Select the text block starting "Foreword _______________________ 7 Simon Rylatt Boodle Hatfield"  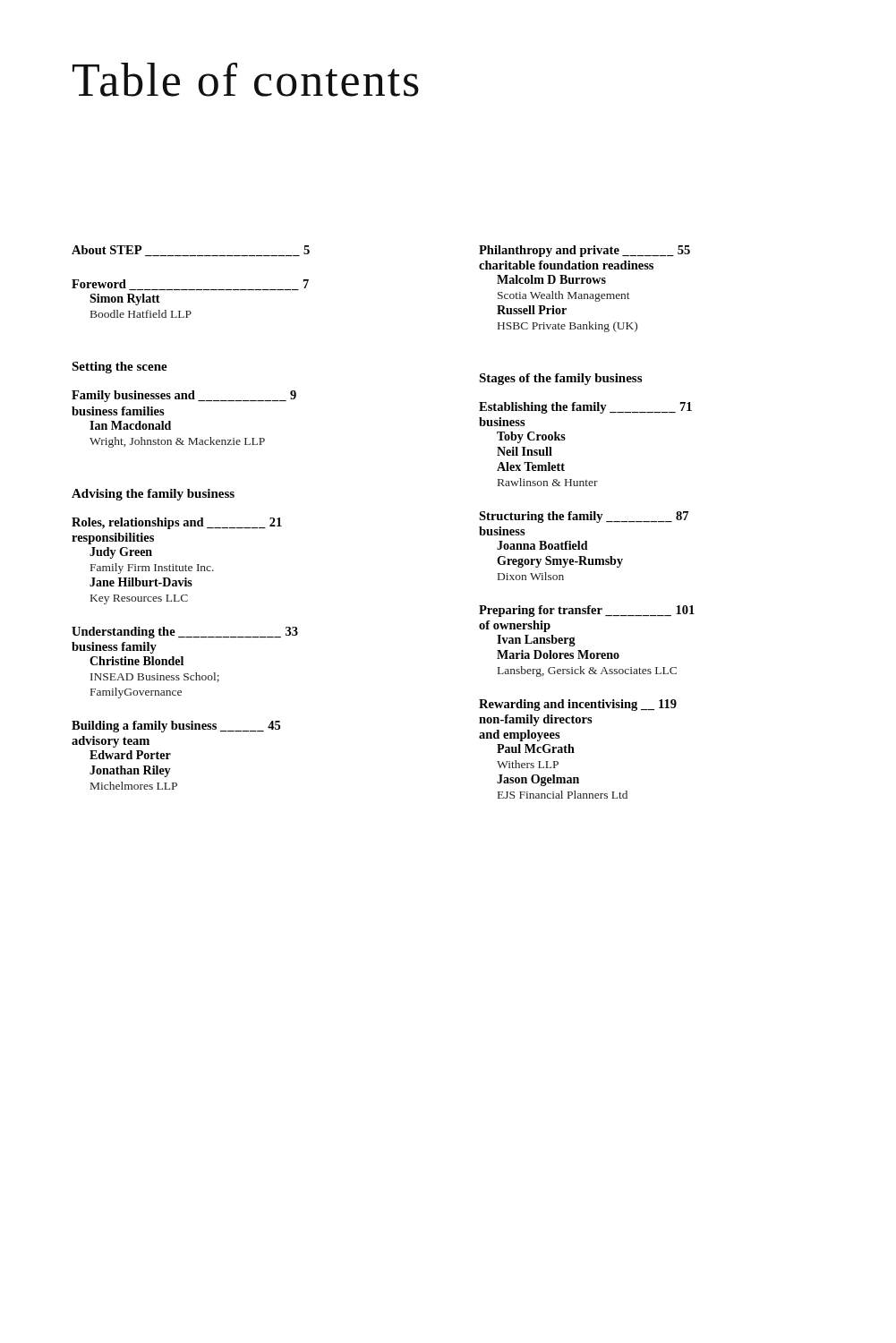pyautogui.click(x=248, y=299)
